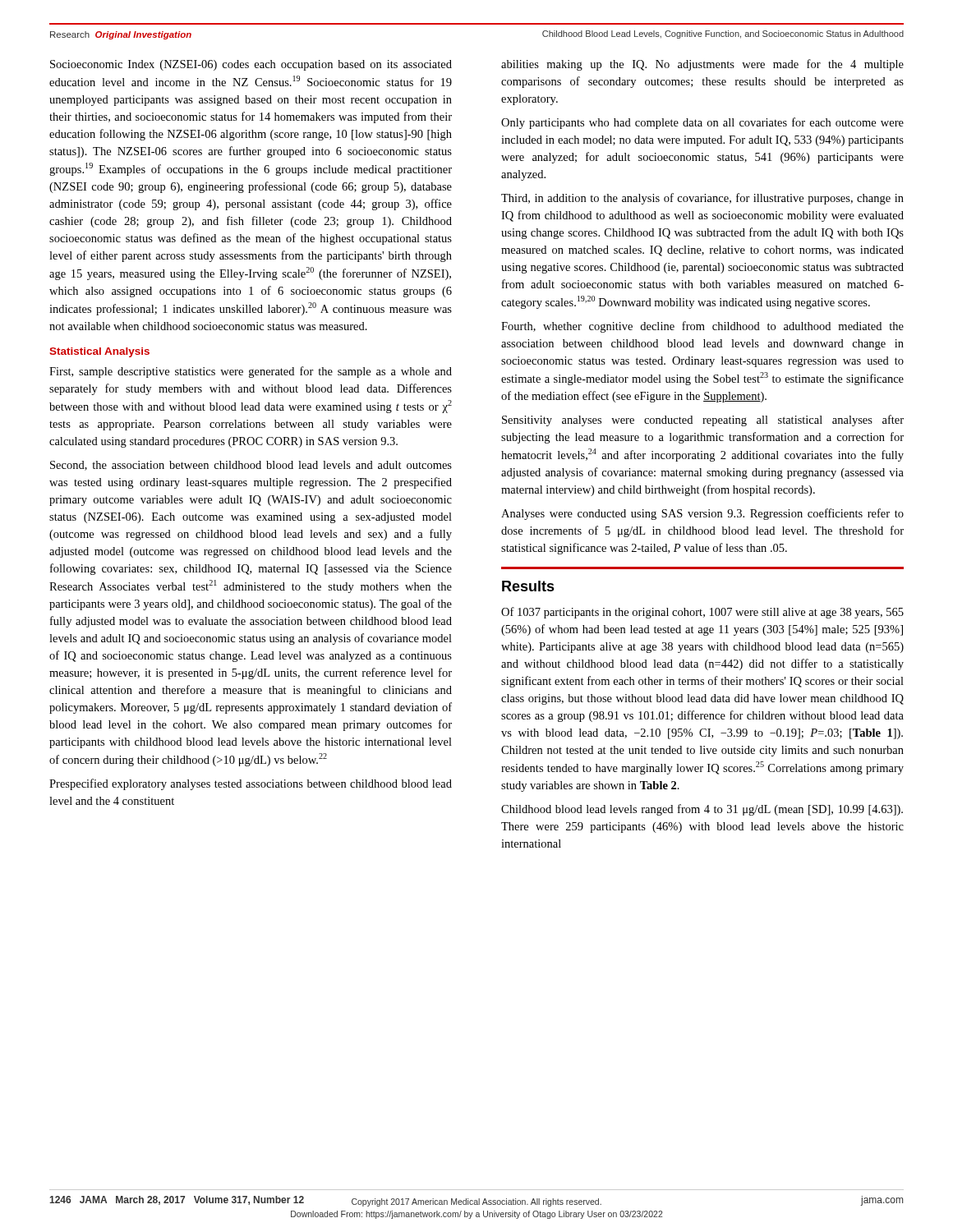Locate the text block that reads "abilities making up the"

(702, 306)
